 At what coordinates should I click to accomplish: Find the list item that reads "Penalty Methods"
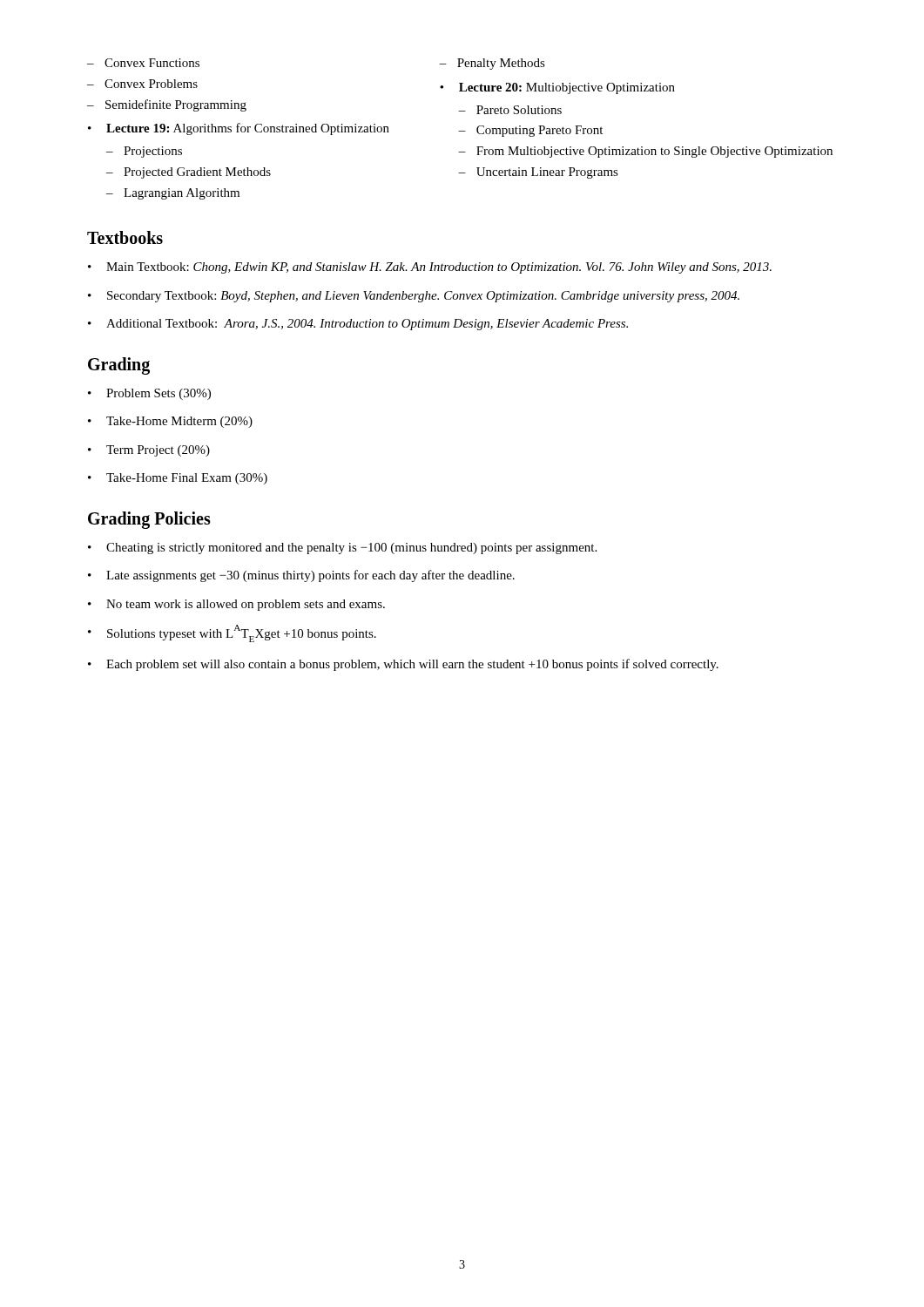click(x=501, y=63)
